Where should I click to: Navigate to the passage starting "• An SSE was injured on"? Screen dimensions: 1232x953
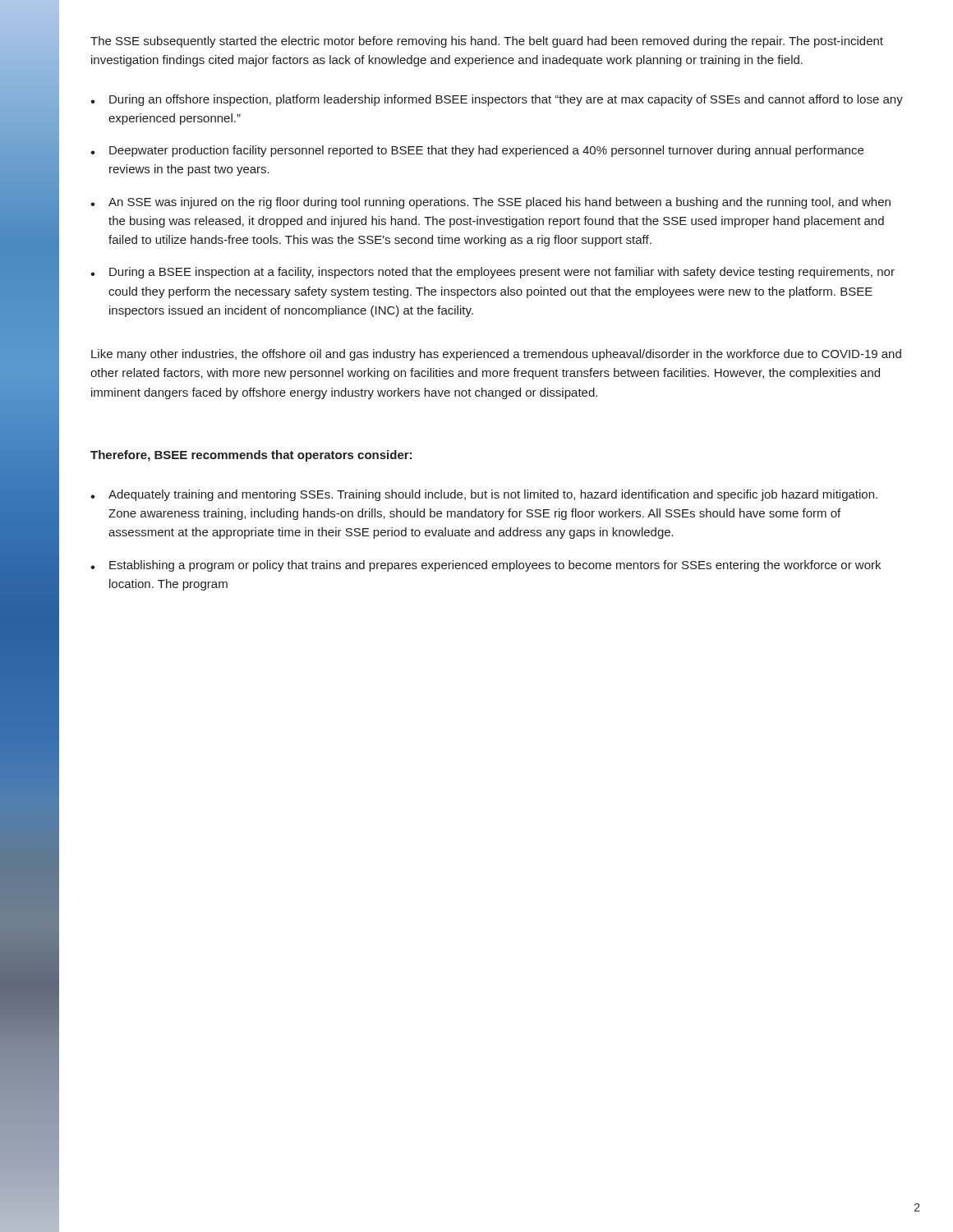pyautogui.click(x=497, y=220)
